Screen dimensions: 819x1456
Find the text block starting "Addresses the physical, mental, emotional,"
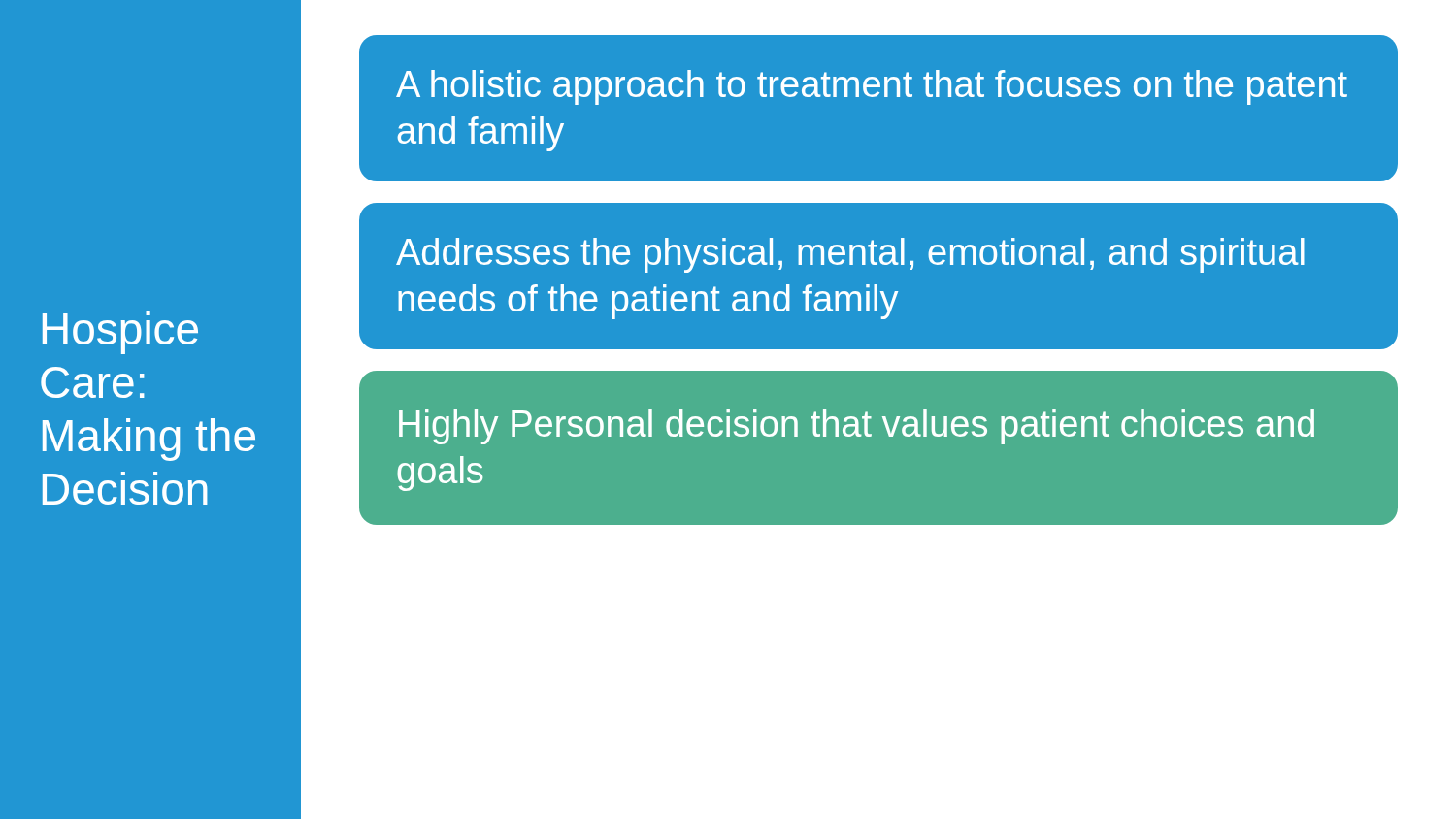pyautogui.click(x=878, y=276)
